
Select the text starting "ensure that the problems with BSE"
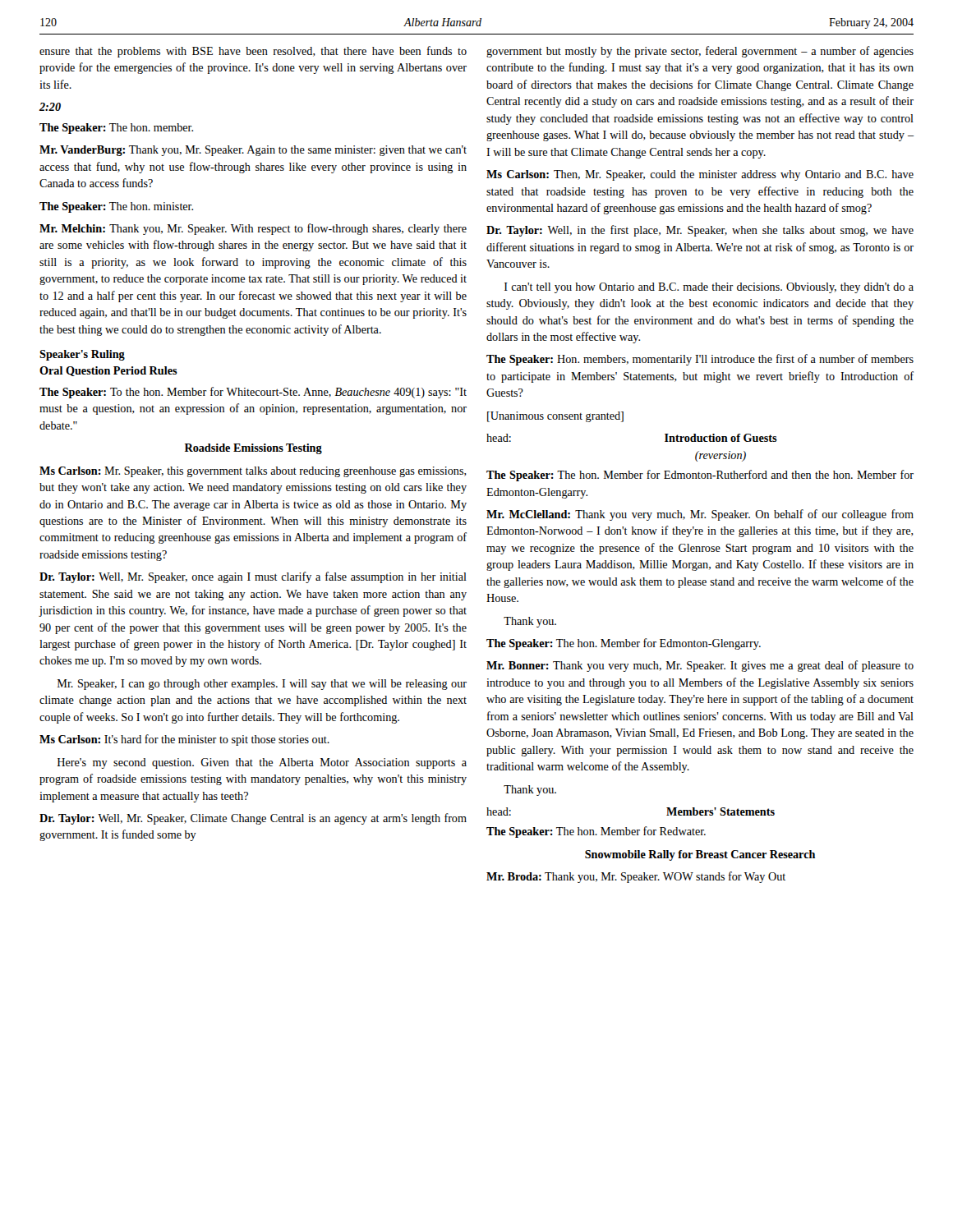click(253, 68)
